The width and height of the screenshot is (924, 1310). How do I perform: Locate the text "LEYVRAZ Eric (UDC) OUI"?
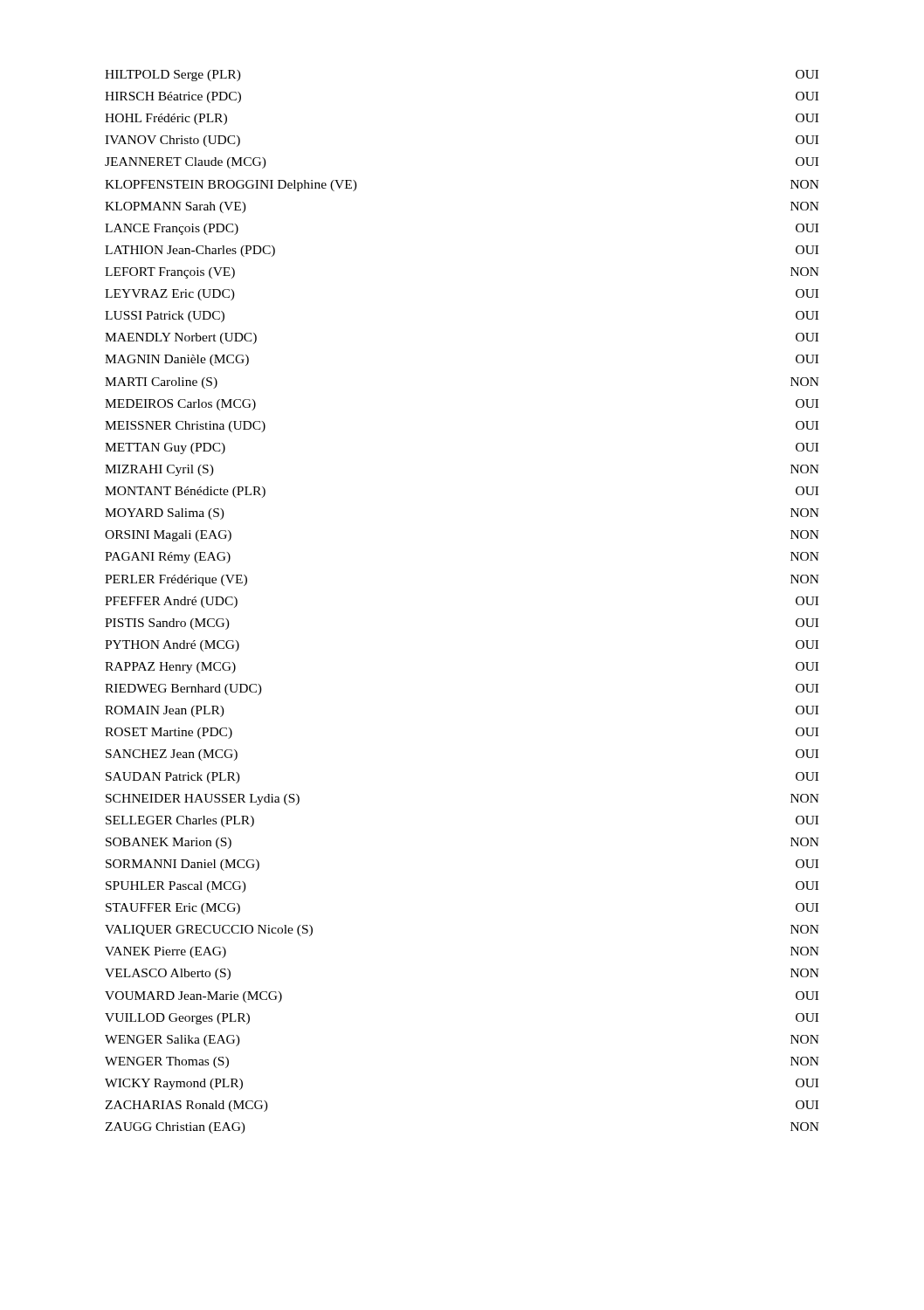pyautogui.click(x=175, y=294)
